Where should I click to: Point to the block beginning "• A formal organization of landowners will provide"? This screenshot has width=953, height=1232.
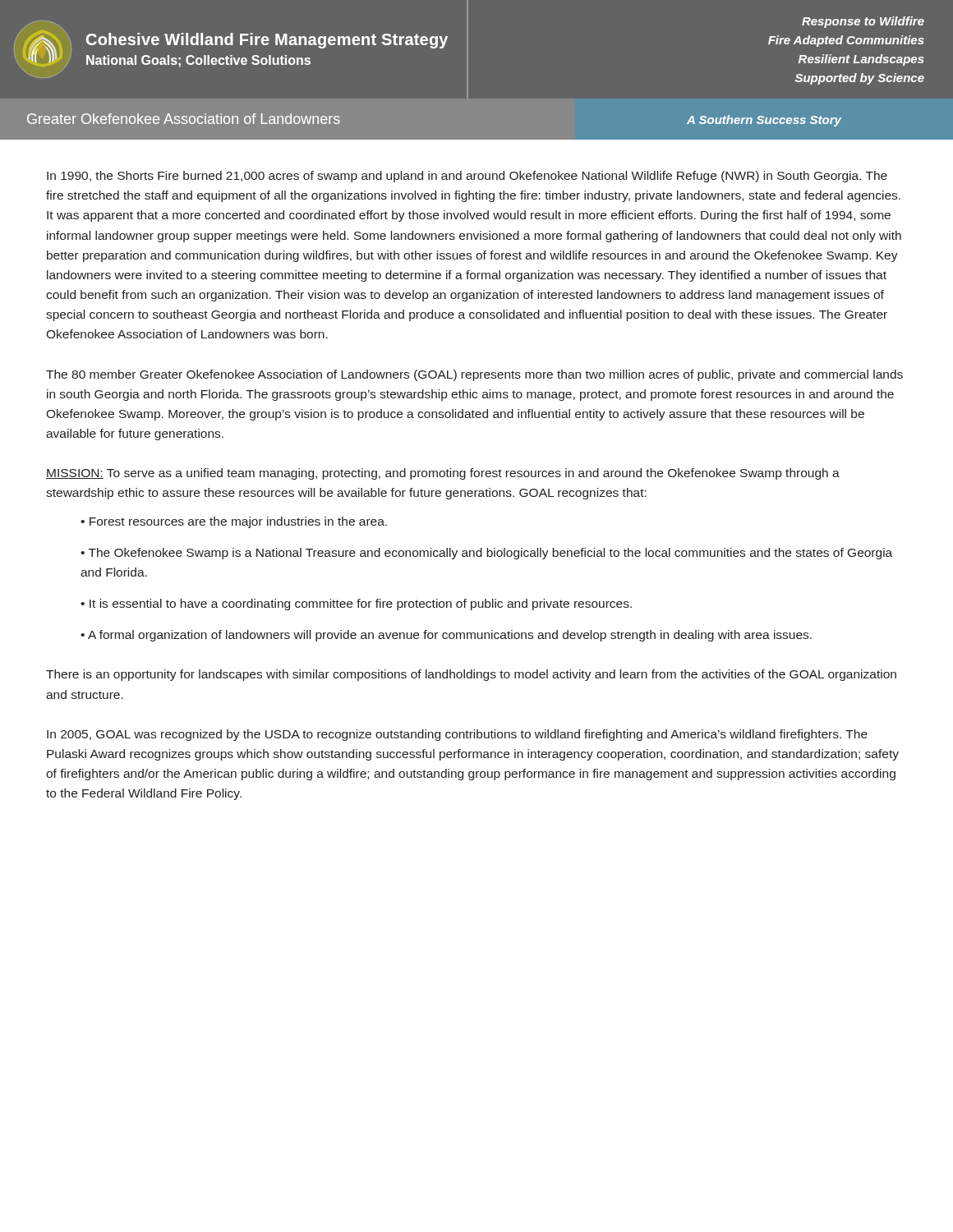pyautogui.click(x=447, y=635)
